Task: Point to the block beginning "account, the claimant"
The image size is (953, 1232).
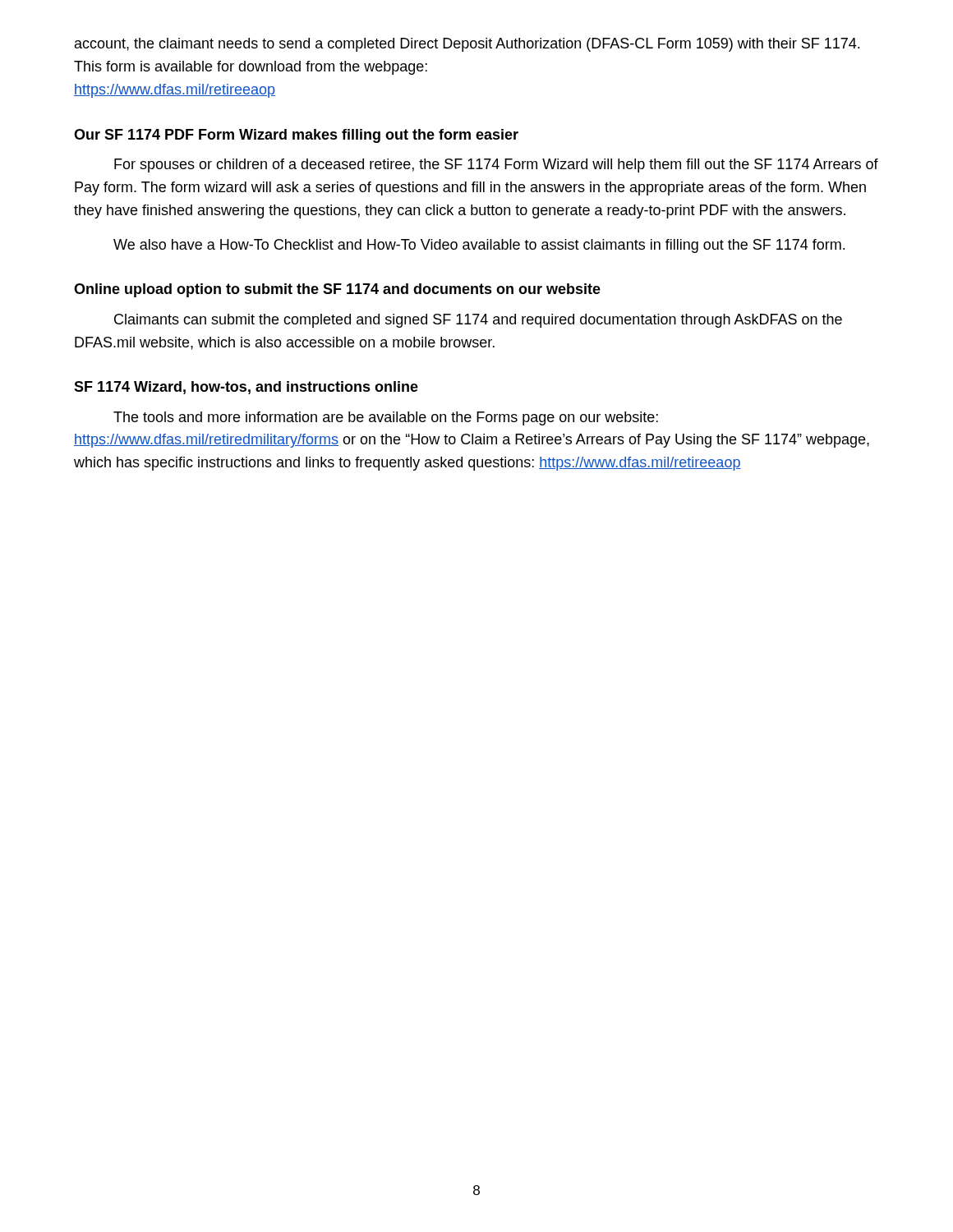Action: [467, 45]
